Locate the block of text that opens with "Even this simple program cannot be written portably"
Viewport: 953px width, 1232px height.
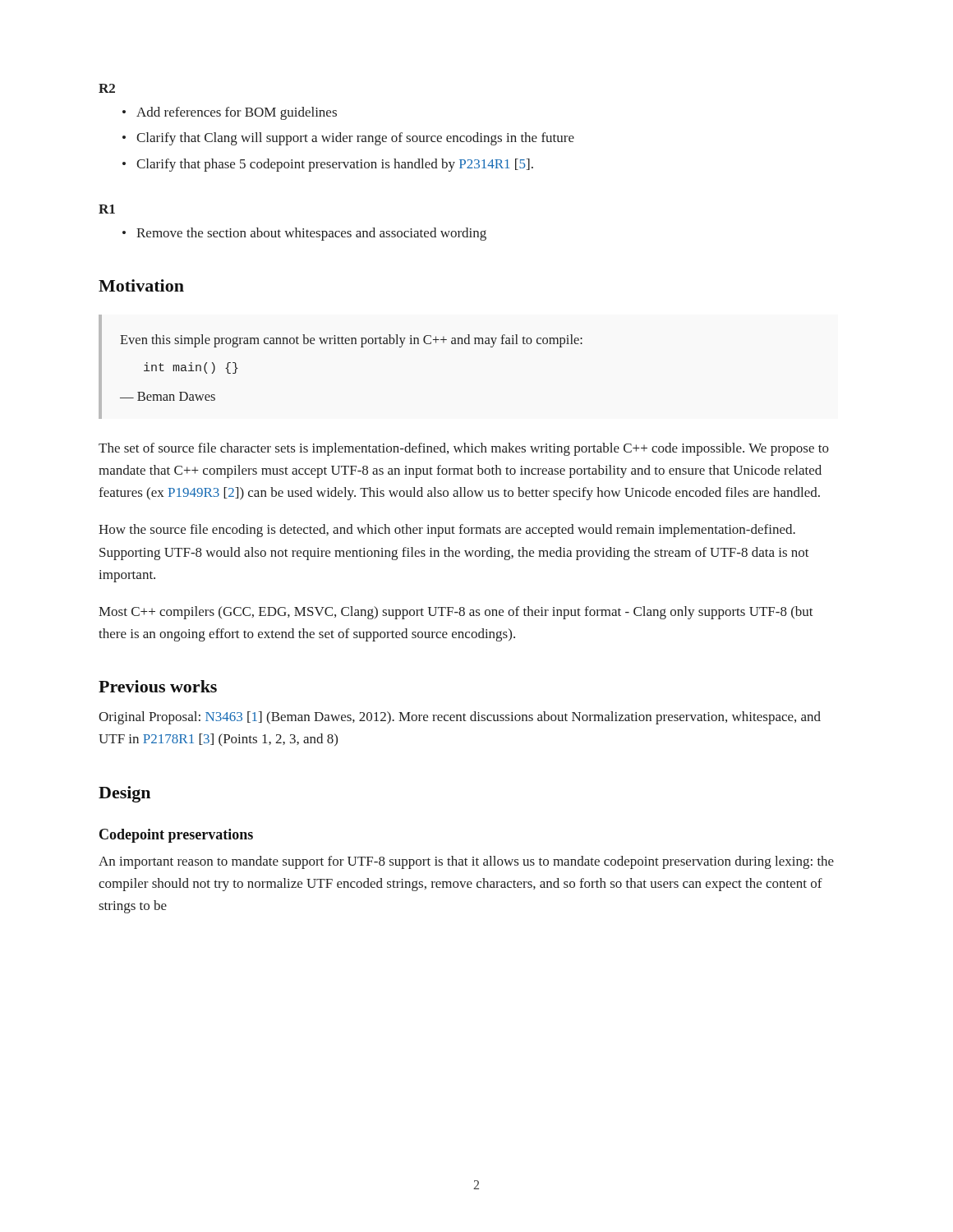tap(351, 341)
